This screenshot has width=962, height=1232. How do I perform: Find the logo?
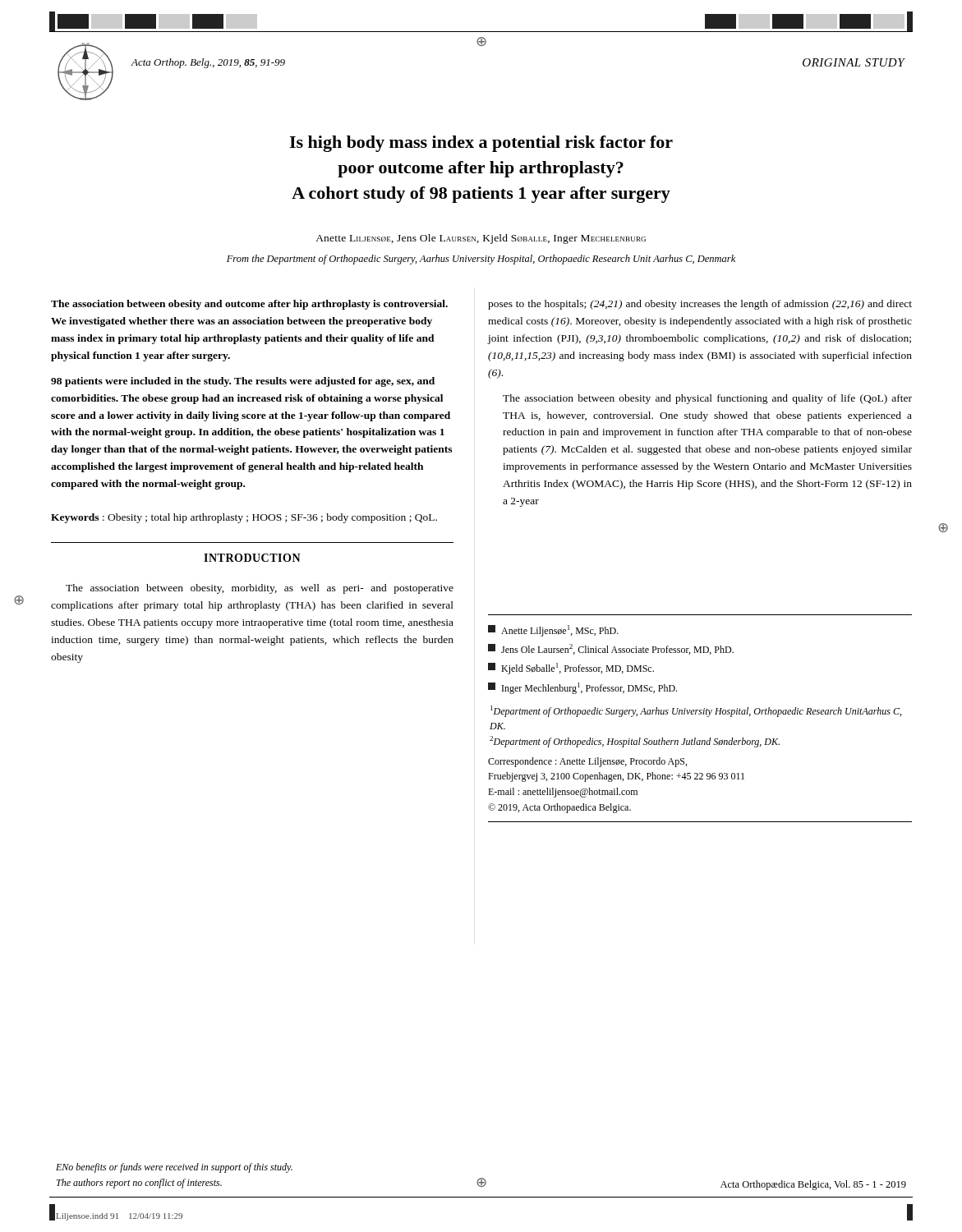point(88,75)
